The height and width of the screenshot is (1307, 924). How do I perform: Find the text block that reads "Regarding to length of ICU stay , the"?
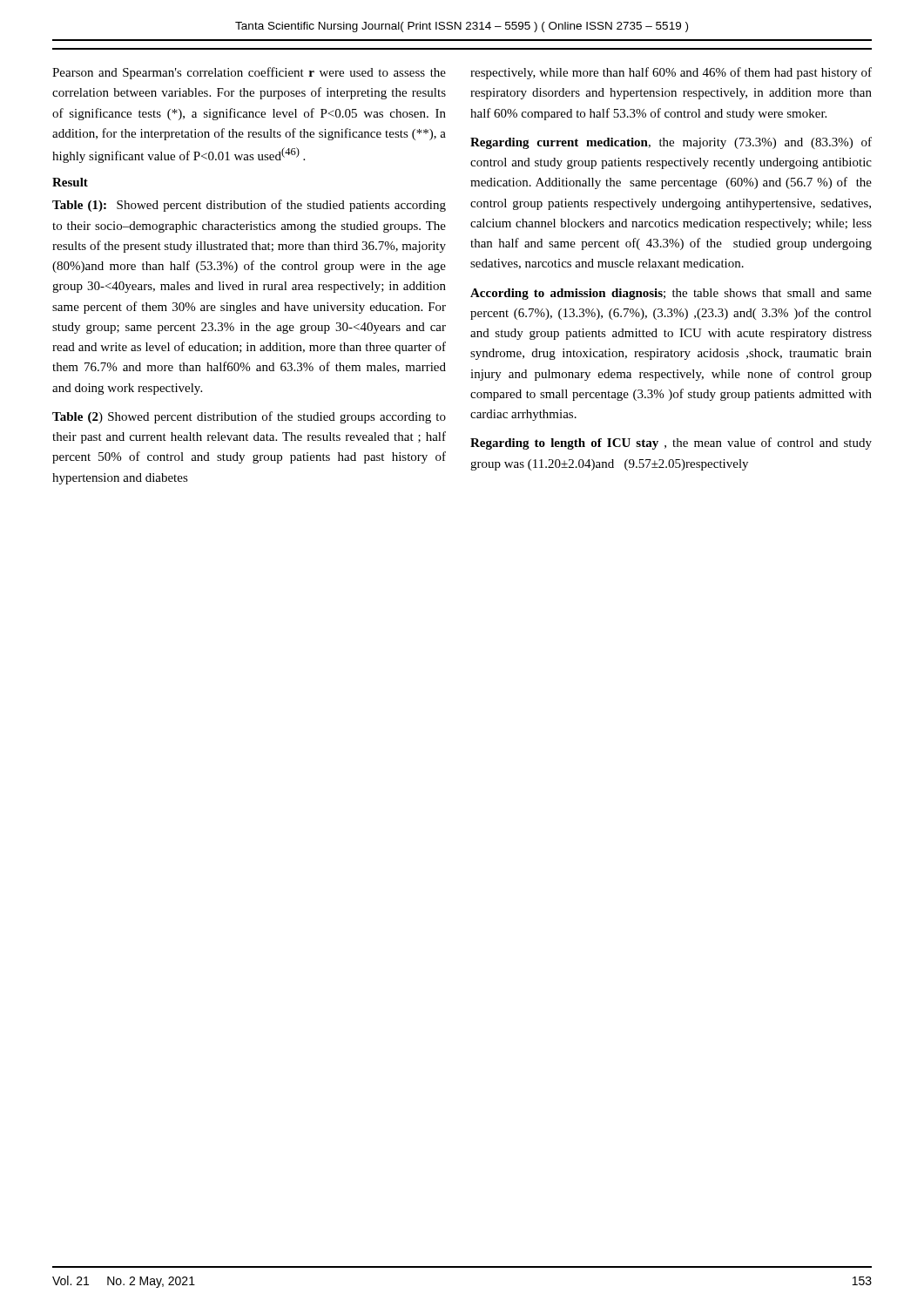point(671,454)
